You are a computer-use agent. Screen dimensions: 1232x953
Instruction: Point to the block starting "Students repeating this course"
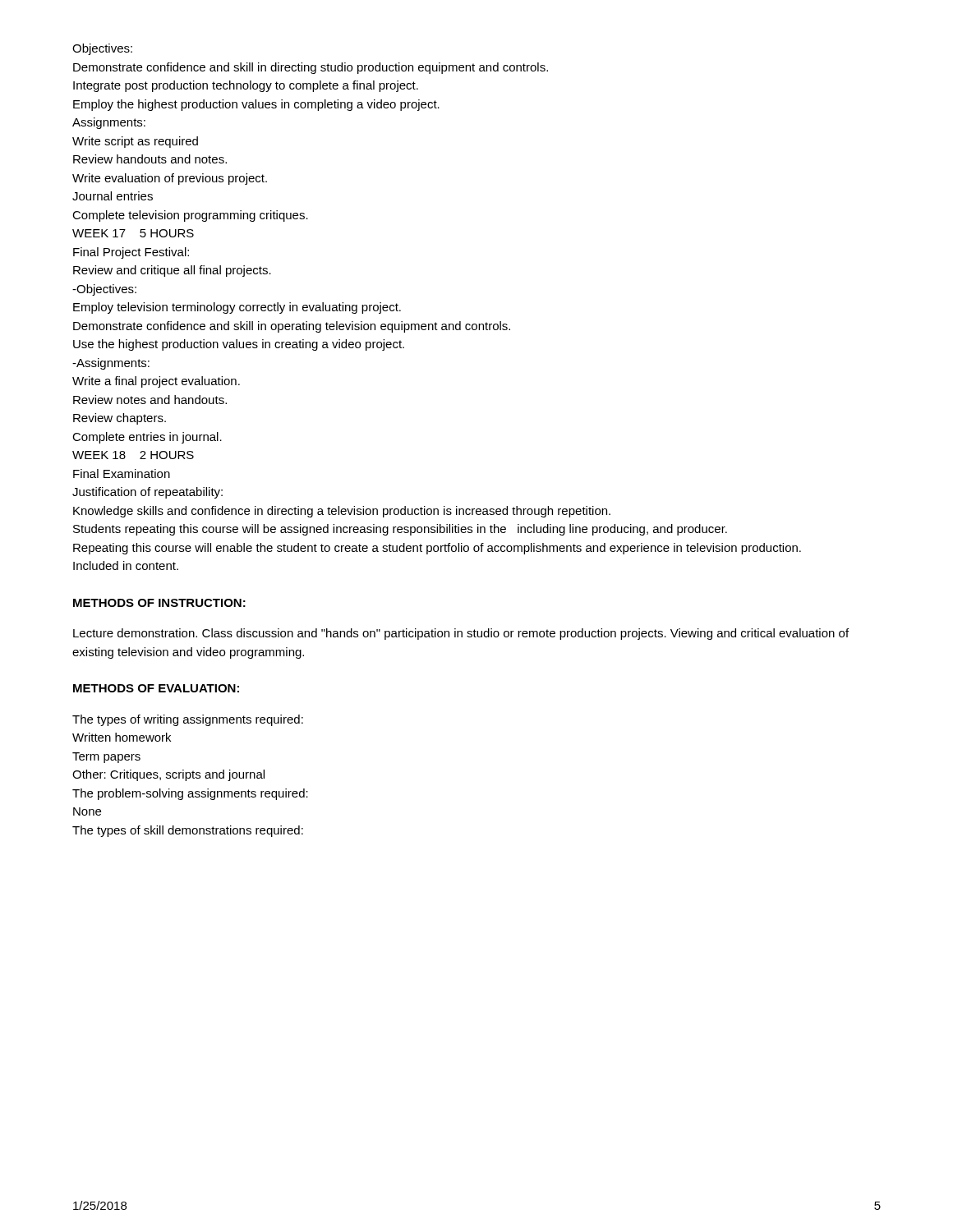pos(476,529)
